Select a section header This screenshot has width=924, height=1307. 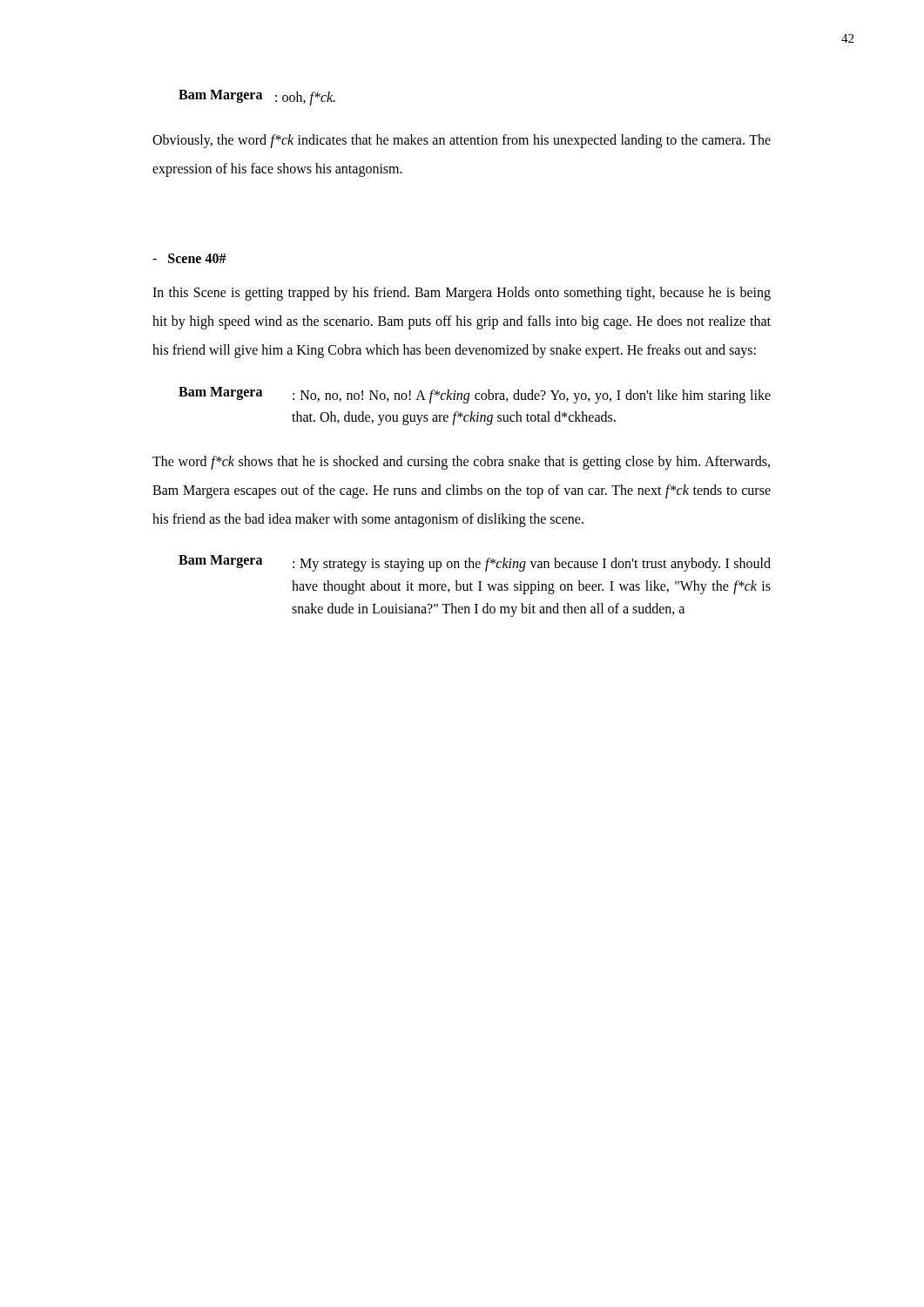[189, 259]
